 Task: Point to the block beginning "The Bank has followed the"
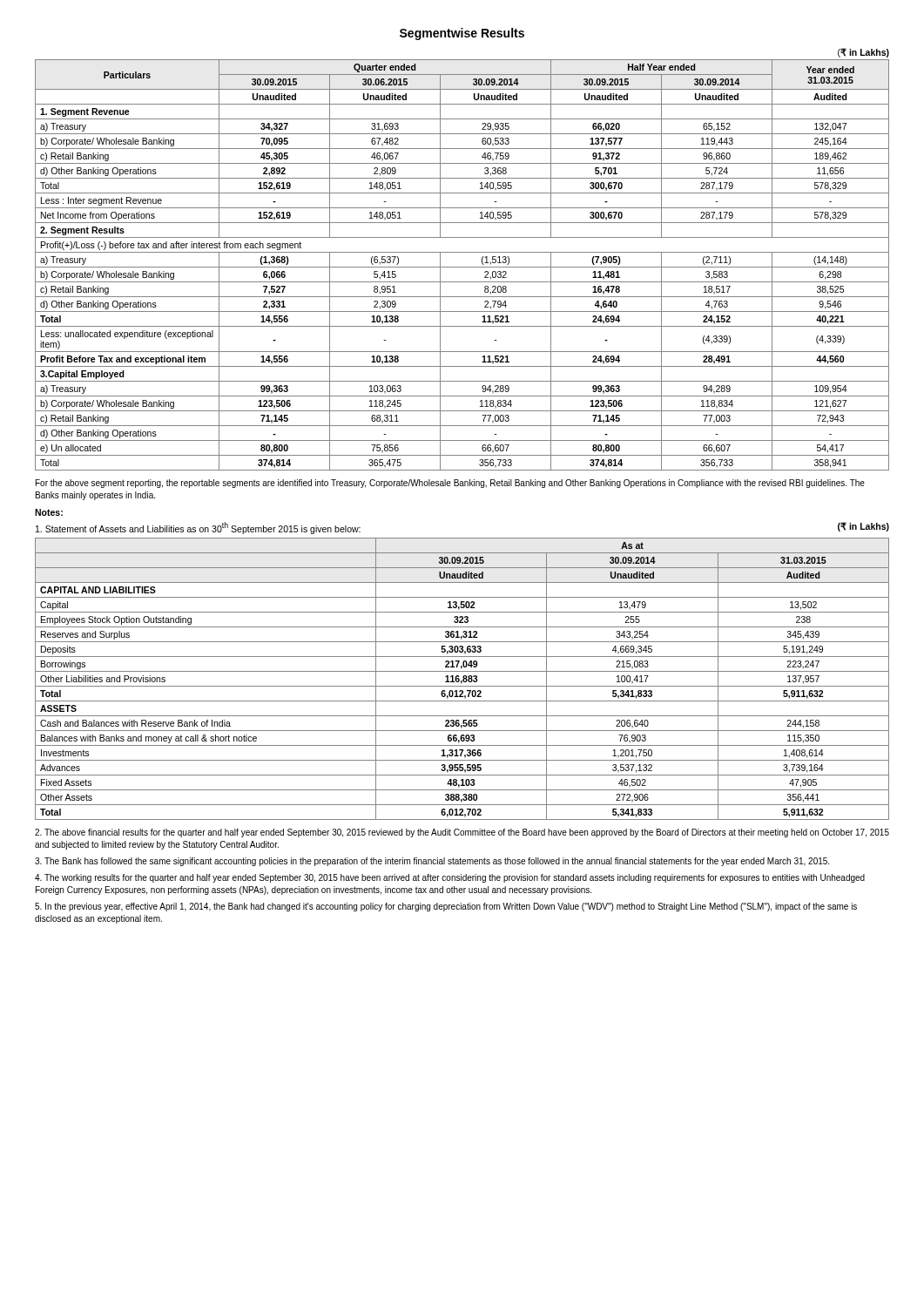click(x=432, y=861)
